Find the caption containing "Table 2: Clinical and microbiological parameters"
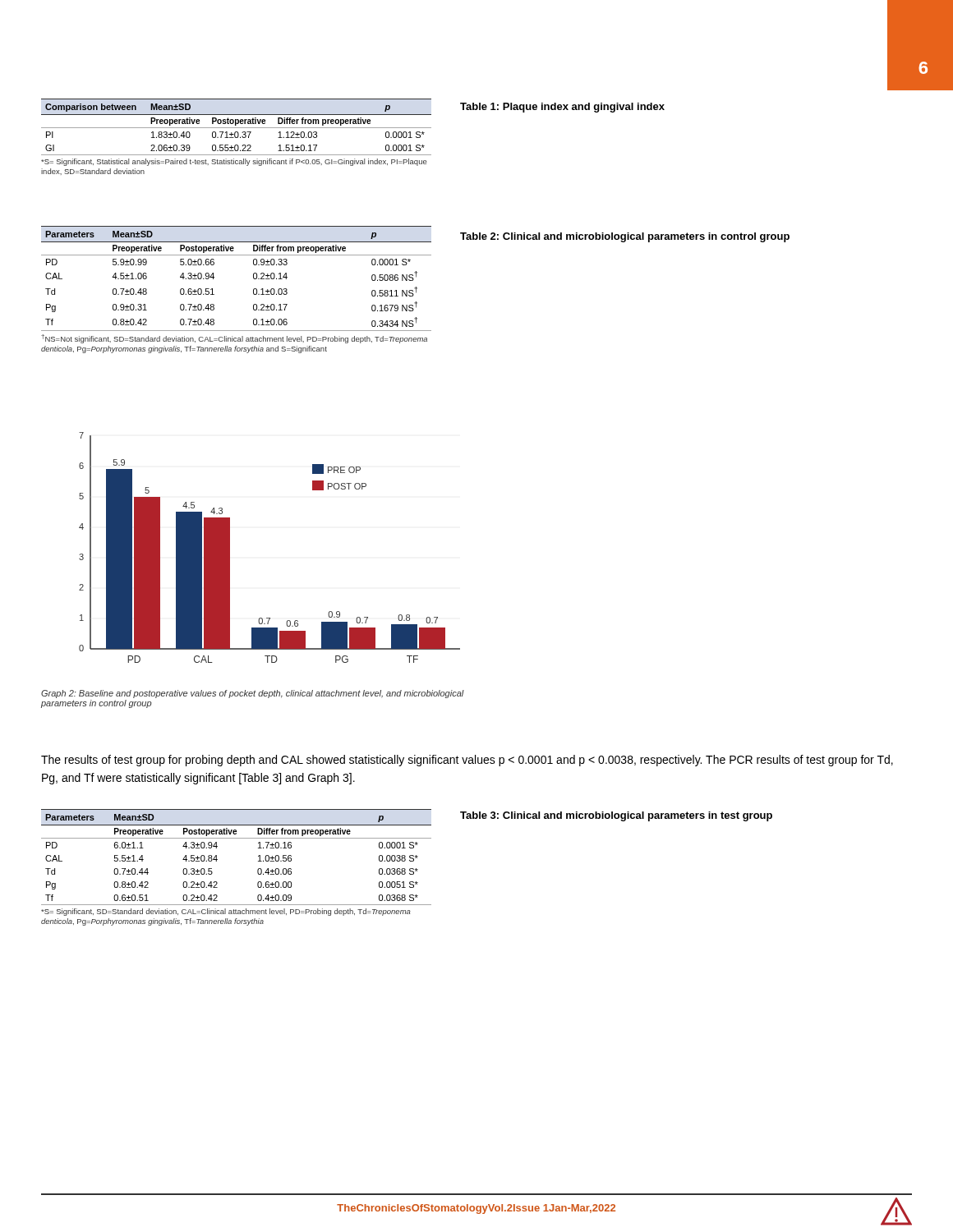 [x=625, y=236]
